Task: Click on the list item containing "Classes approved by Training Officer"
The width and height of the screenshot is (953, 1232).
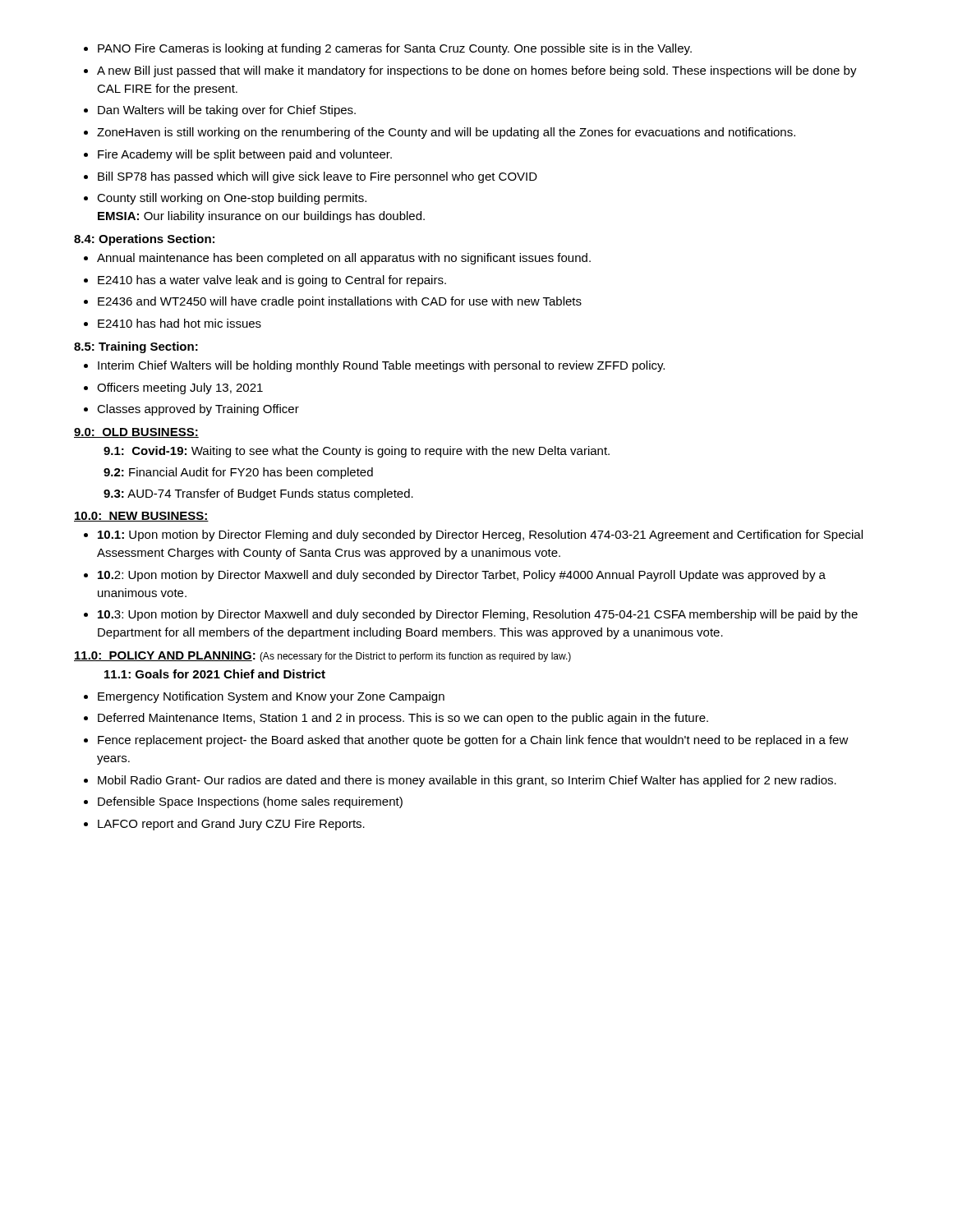Action: (x=191, y=410)
